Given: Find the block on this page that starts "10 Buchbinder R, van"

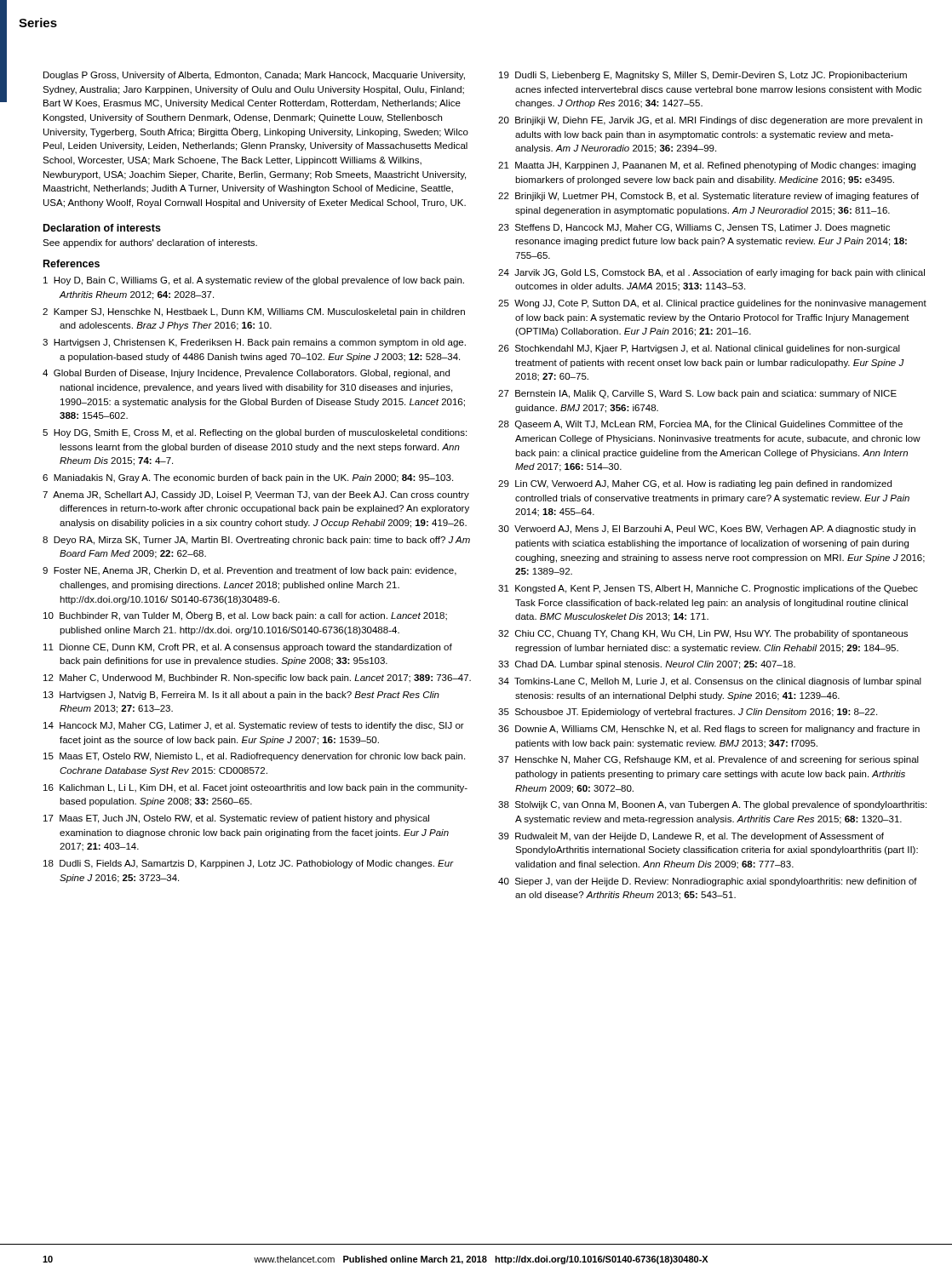Looking at the screenshot, I should point(245,623).
